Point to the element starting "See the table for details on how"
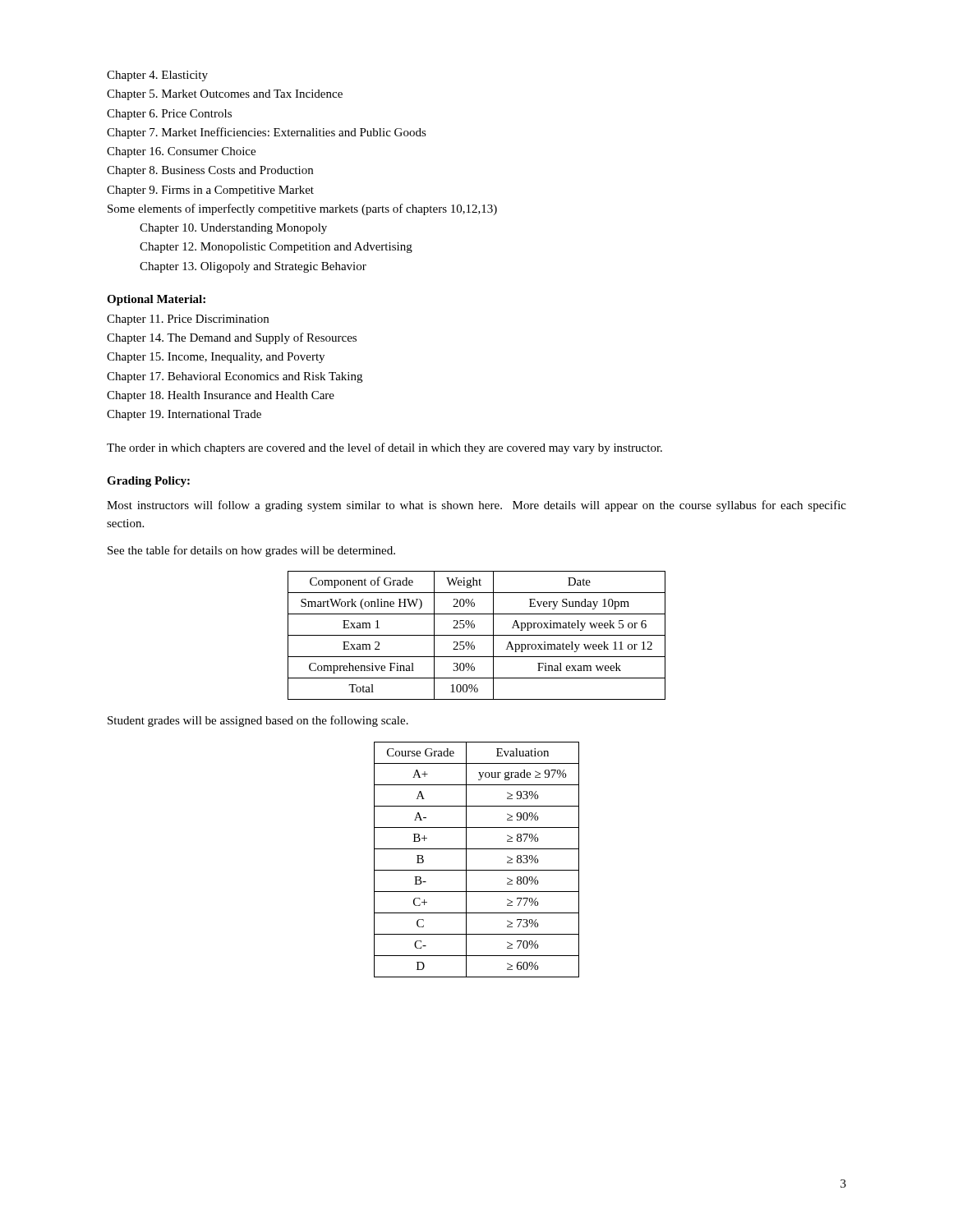The image size is (953, 1232). (251, 550)
